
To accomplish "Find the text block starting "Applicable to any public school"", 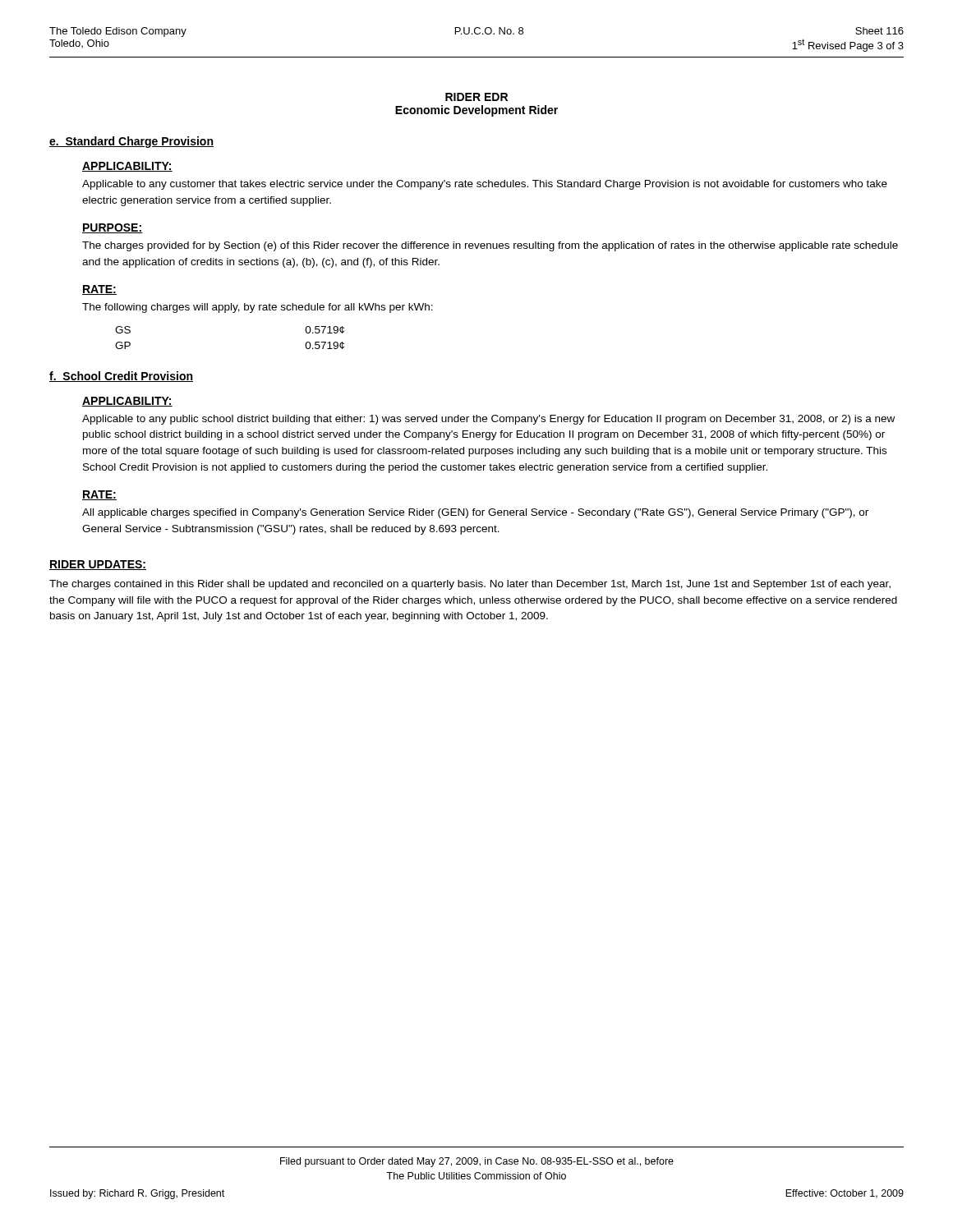I will [489, 442].
